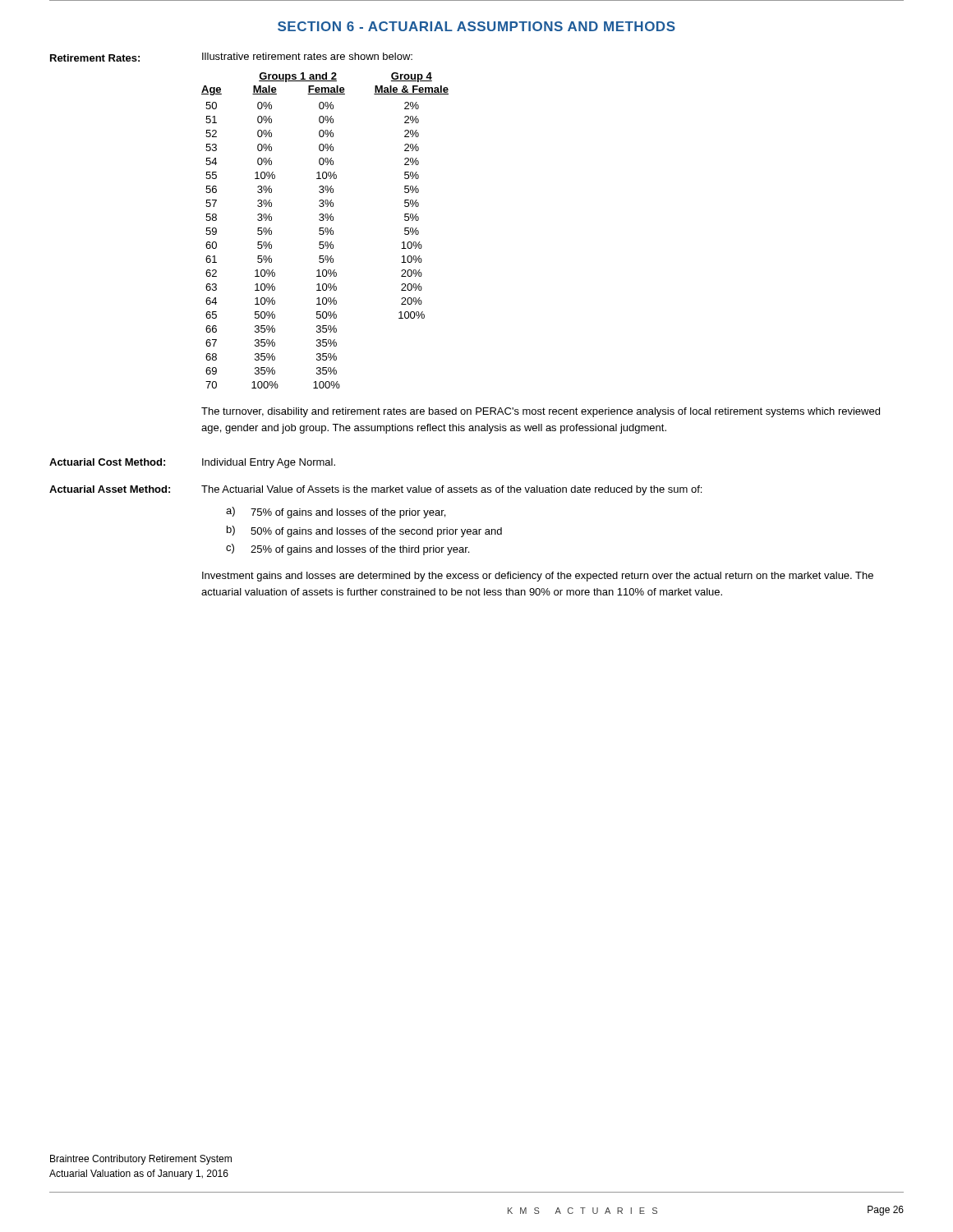Find the text block starting "a) 75% of gains"
Image resolution: width=953 pixels, height=1232 pixels.
pos(336,513)
